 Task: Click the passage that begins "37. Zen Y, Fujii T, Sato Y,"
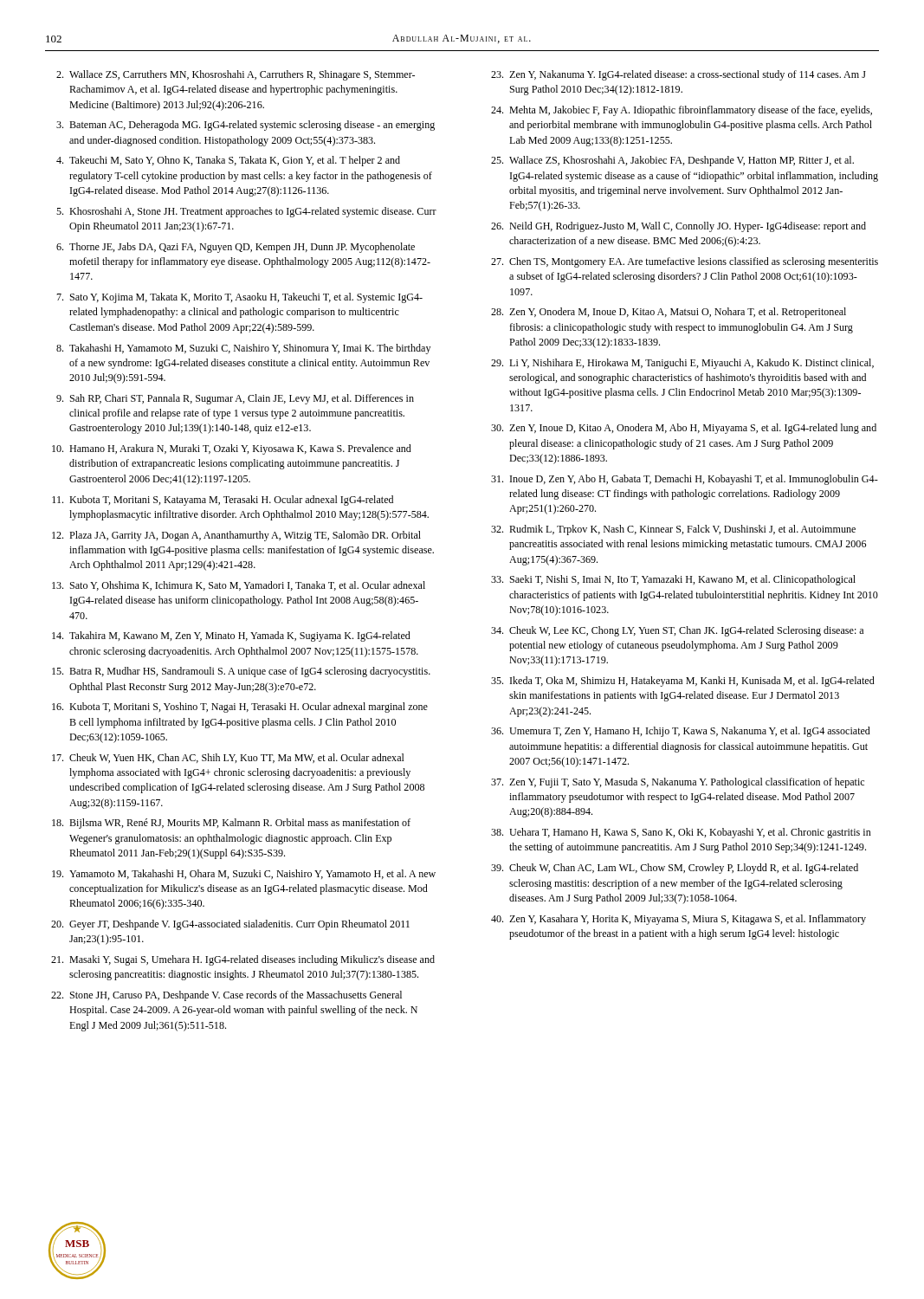[682, 797]
